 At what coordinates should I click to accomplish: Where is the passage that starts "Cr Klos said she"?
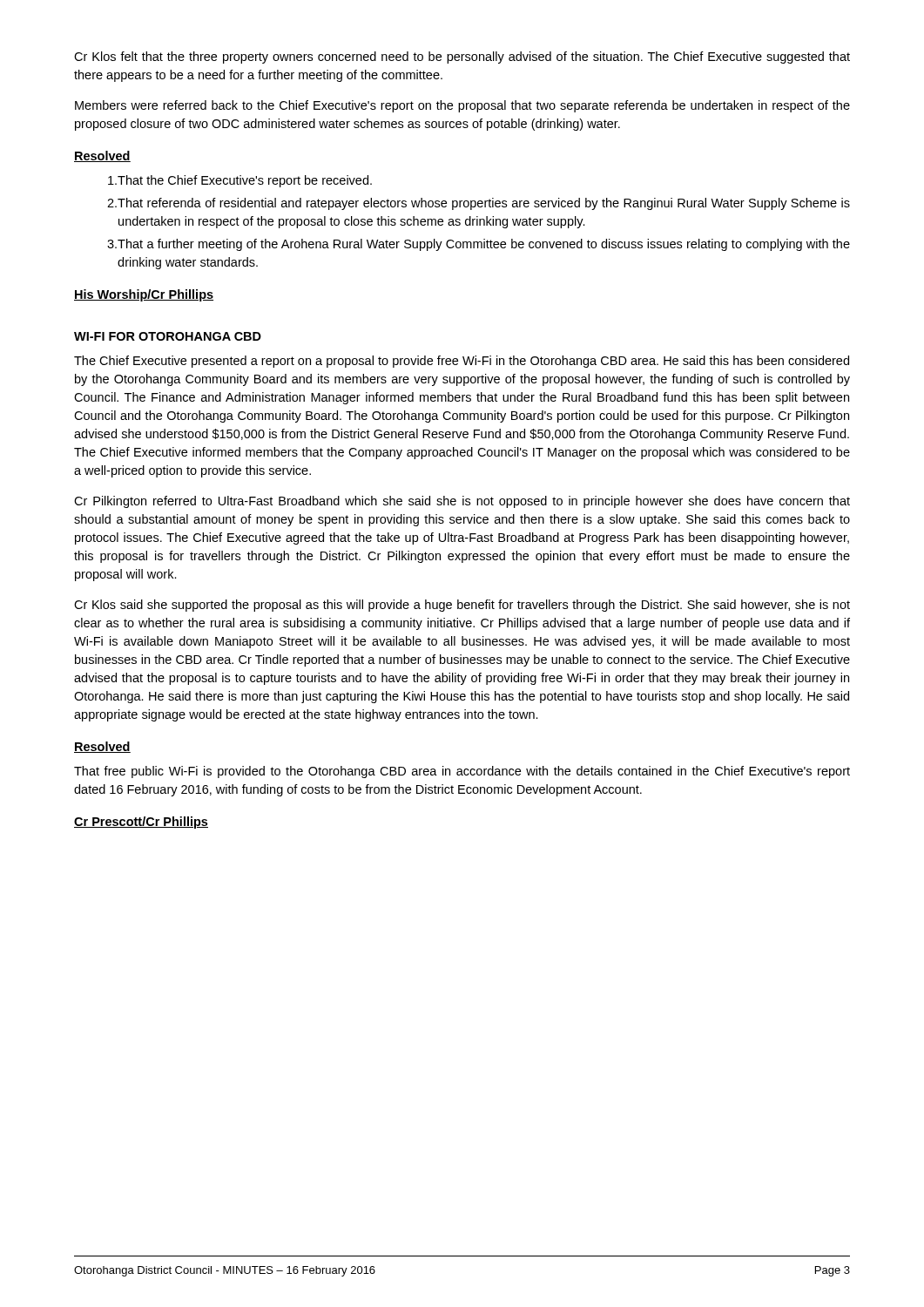click(462, 660)
